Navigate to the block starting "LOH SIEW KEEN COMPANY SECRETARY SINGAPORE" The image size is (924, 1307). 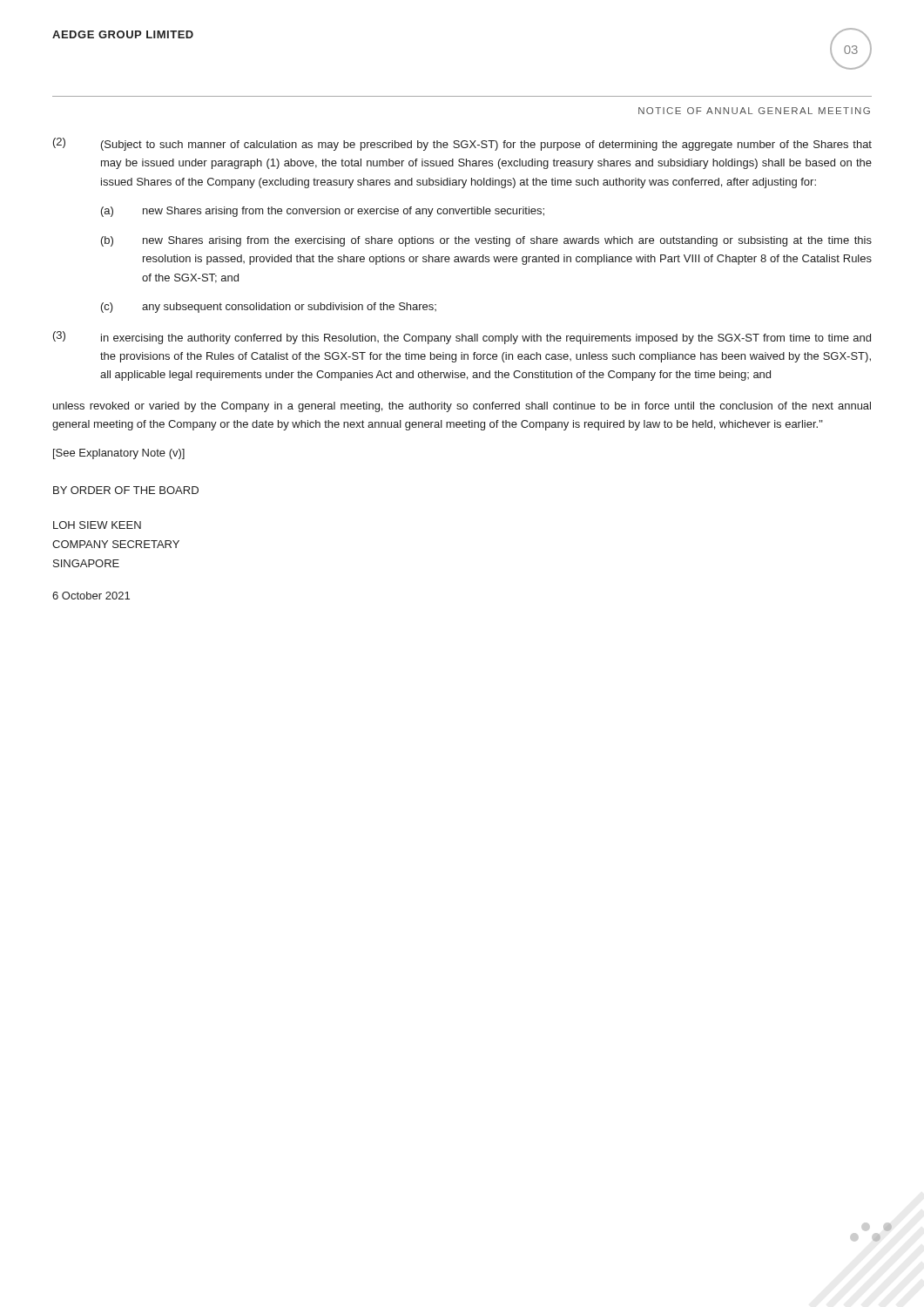click(x=116, y=544)
